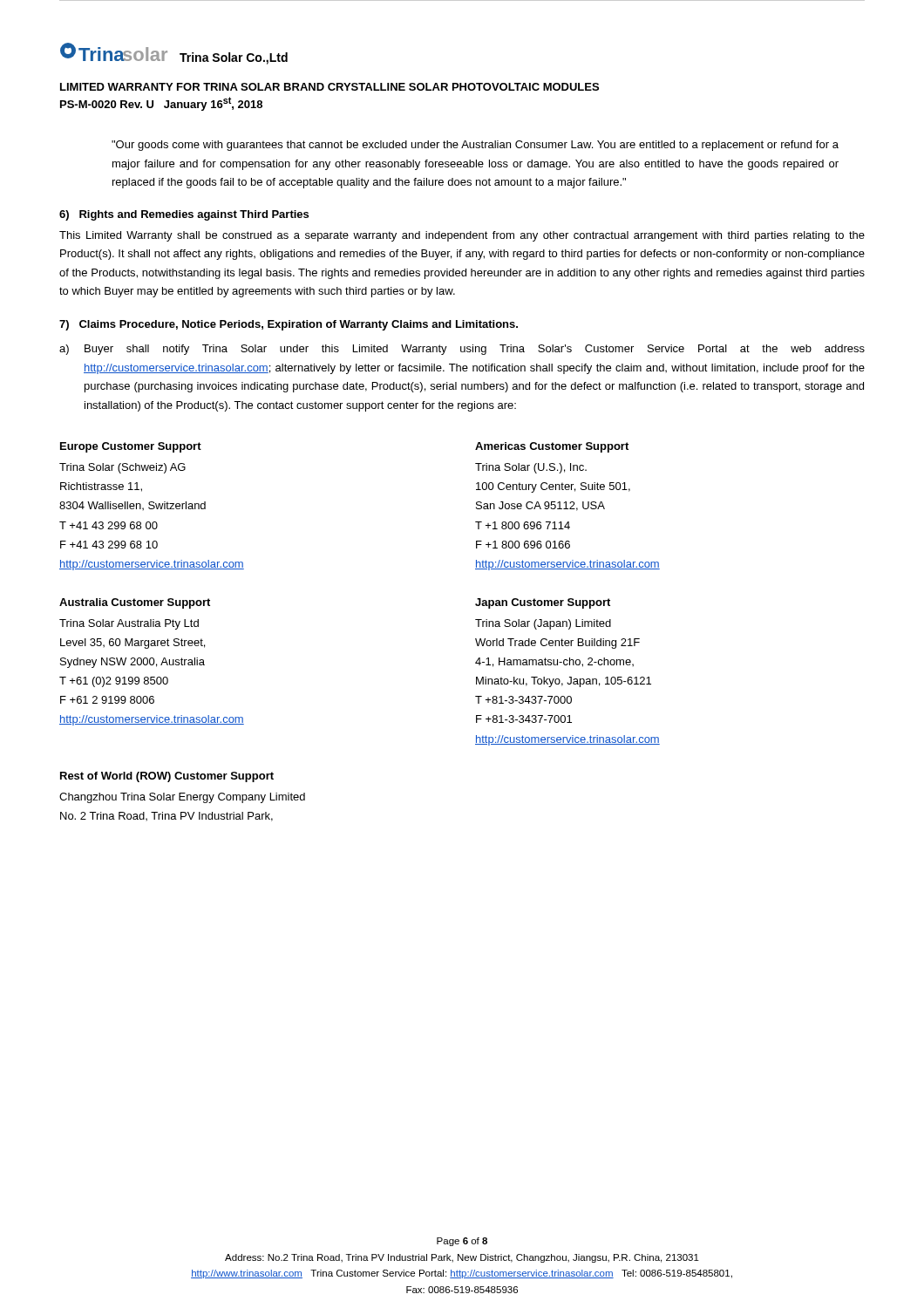Point to the block beginning "a) Buyer shall notify Trina Solar under"

click(462, 377)
